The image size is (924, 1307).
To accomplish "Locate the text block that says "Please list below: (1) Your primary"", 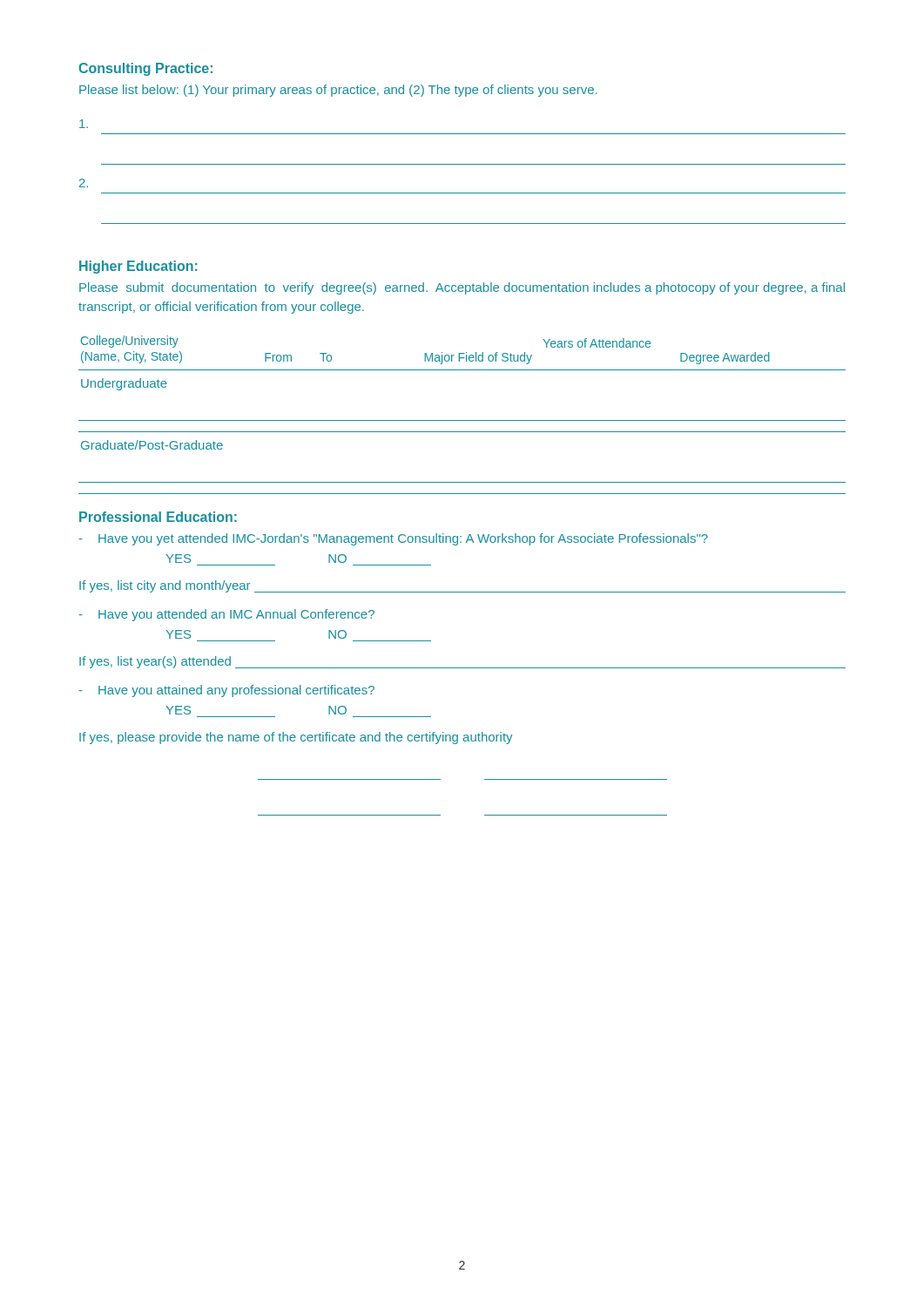I will pyautogui.click(x=338, y=89).
